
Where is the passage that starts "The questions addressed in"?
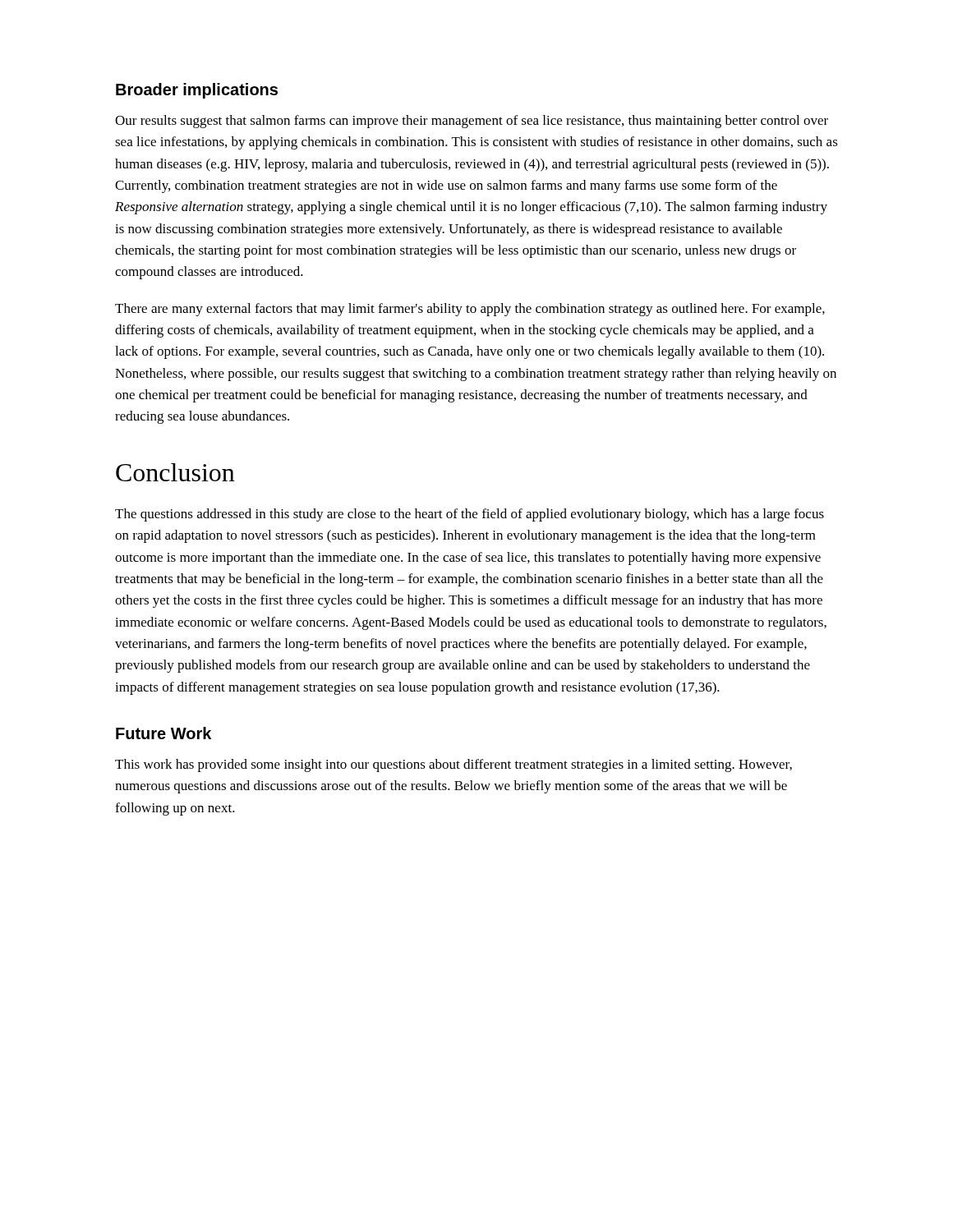pos(471,600)
